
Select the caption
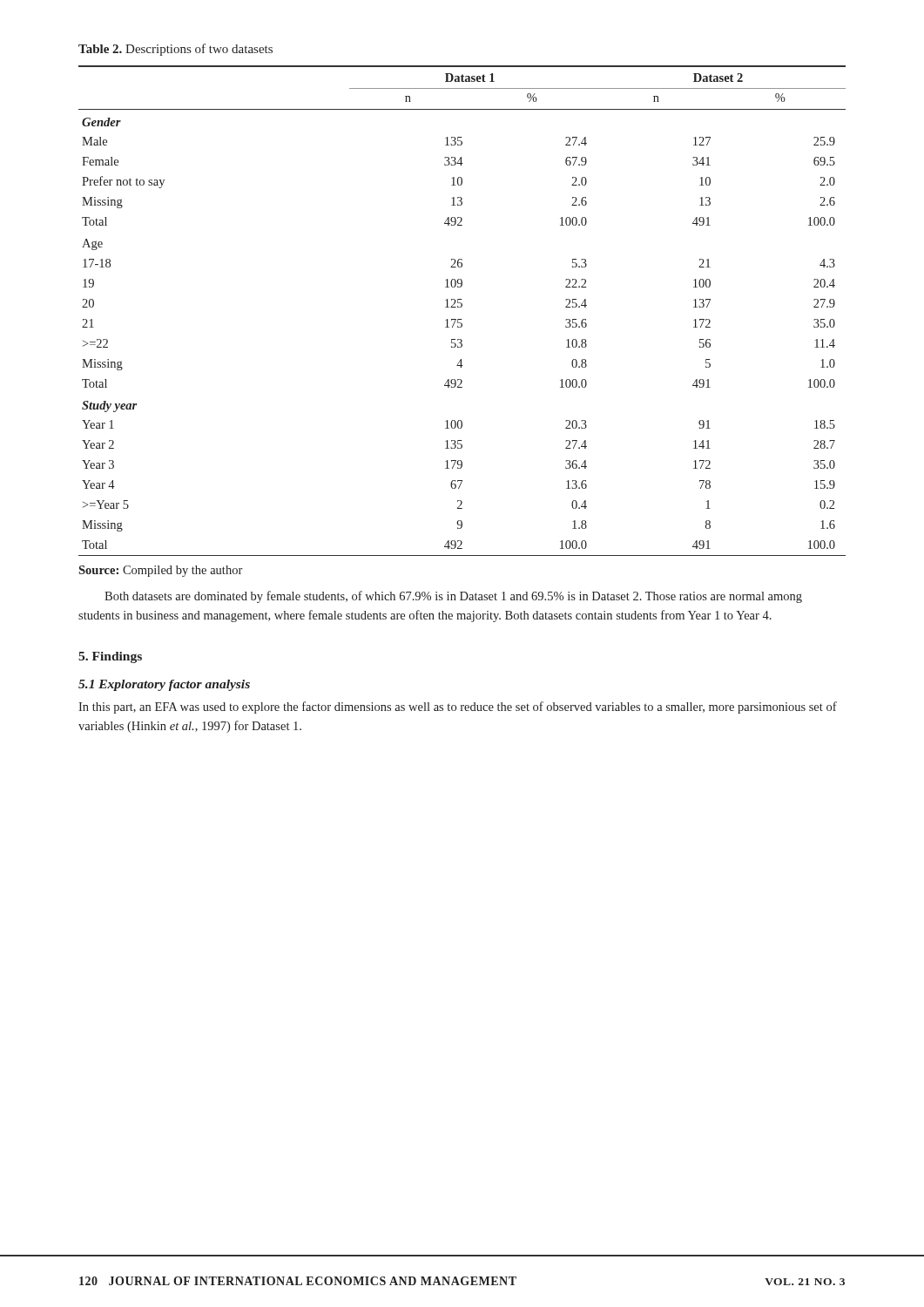(x=176, y=49)
